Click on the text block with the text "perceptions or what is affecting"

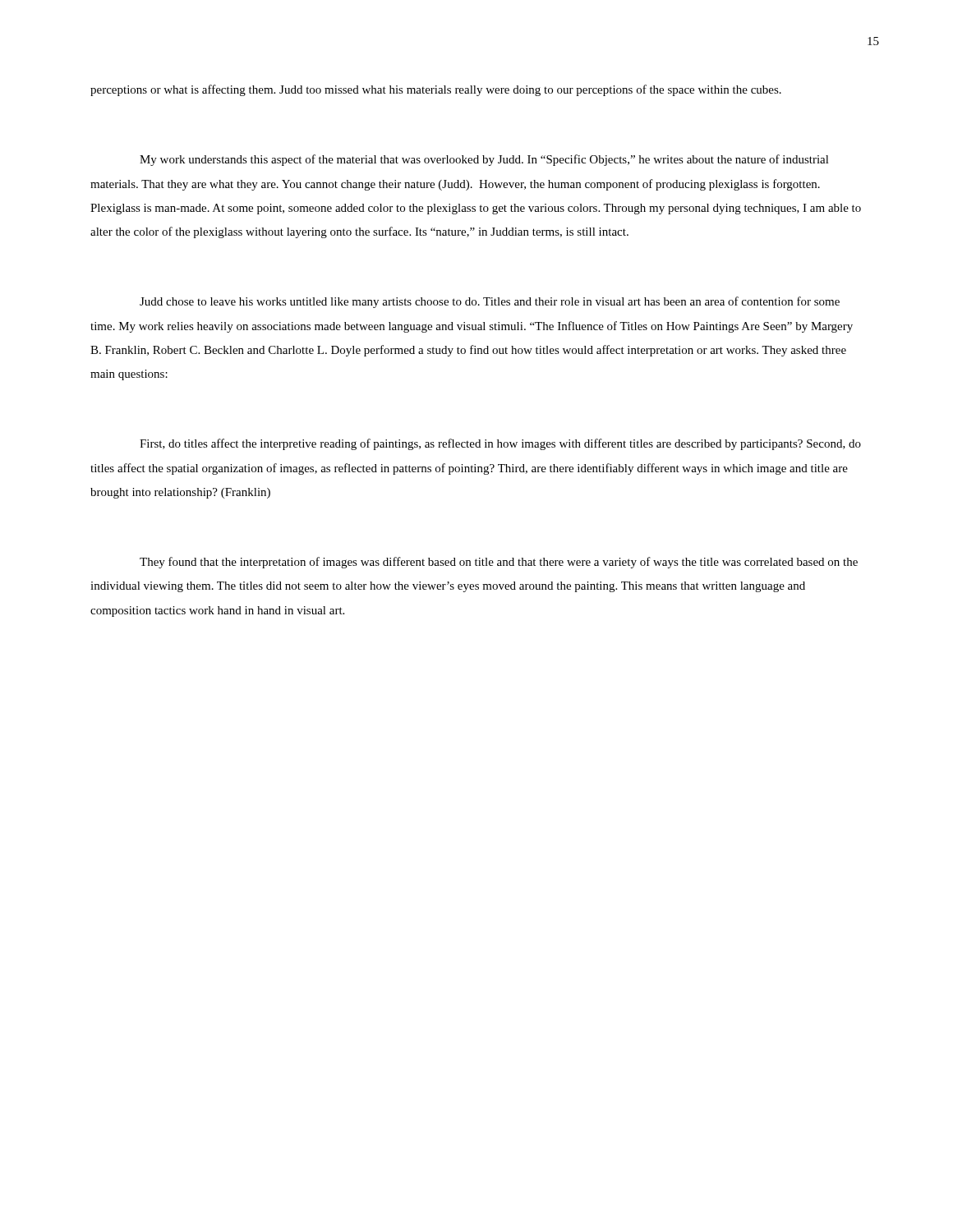(436, 90)
